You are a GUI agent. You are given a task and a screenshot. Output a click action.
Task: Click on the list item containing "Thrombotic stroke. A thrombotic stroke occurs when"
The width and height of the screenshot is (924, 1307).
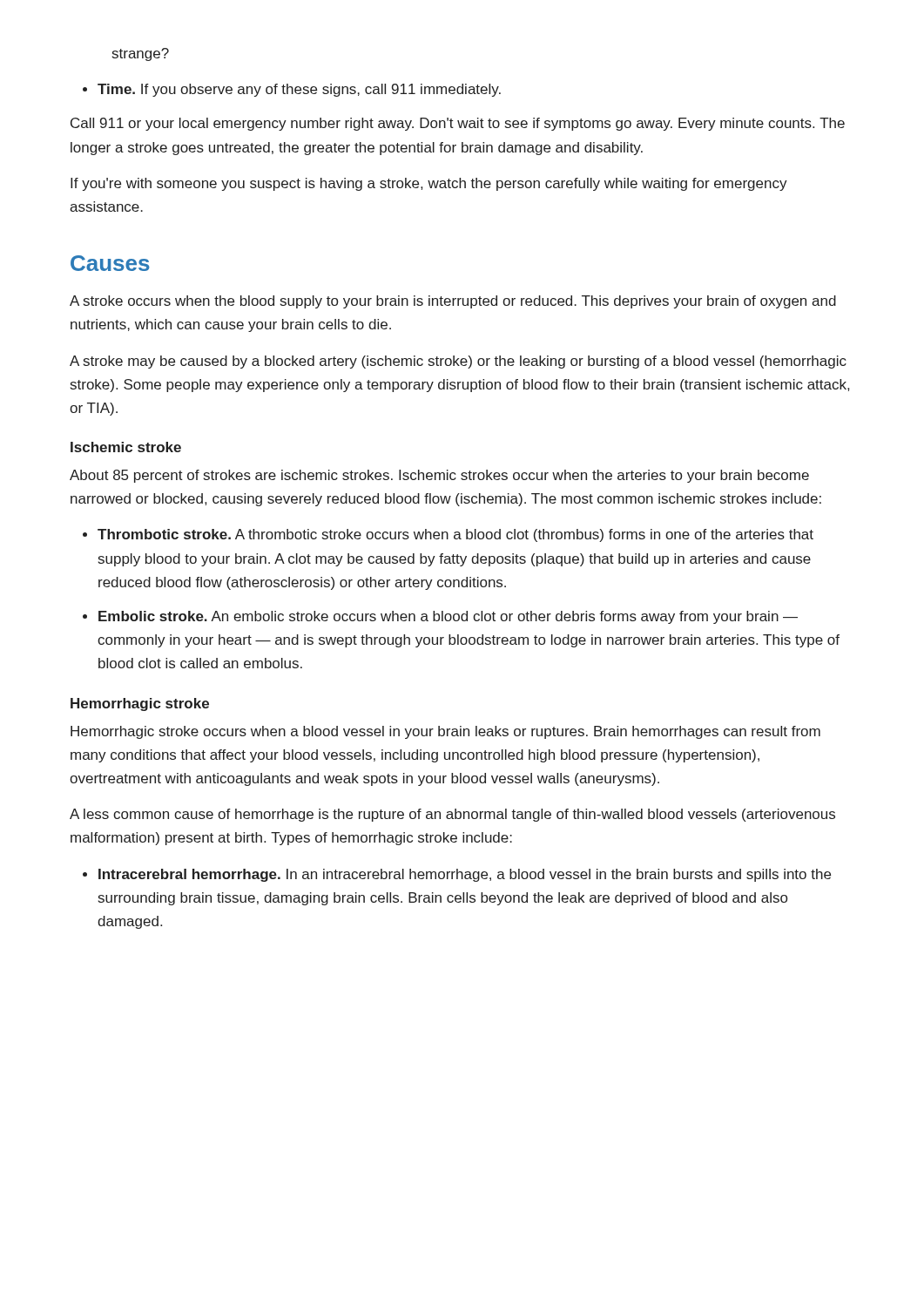[462, 559]
